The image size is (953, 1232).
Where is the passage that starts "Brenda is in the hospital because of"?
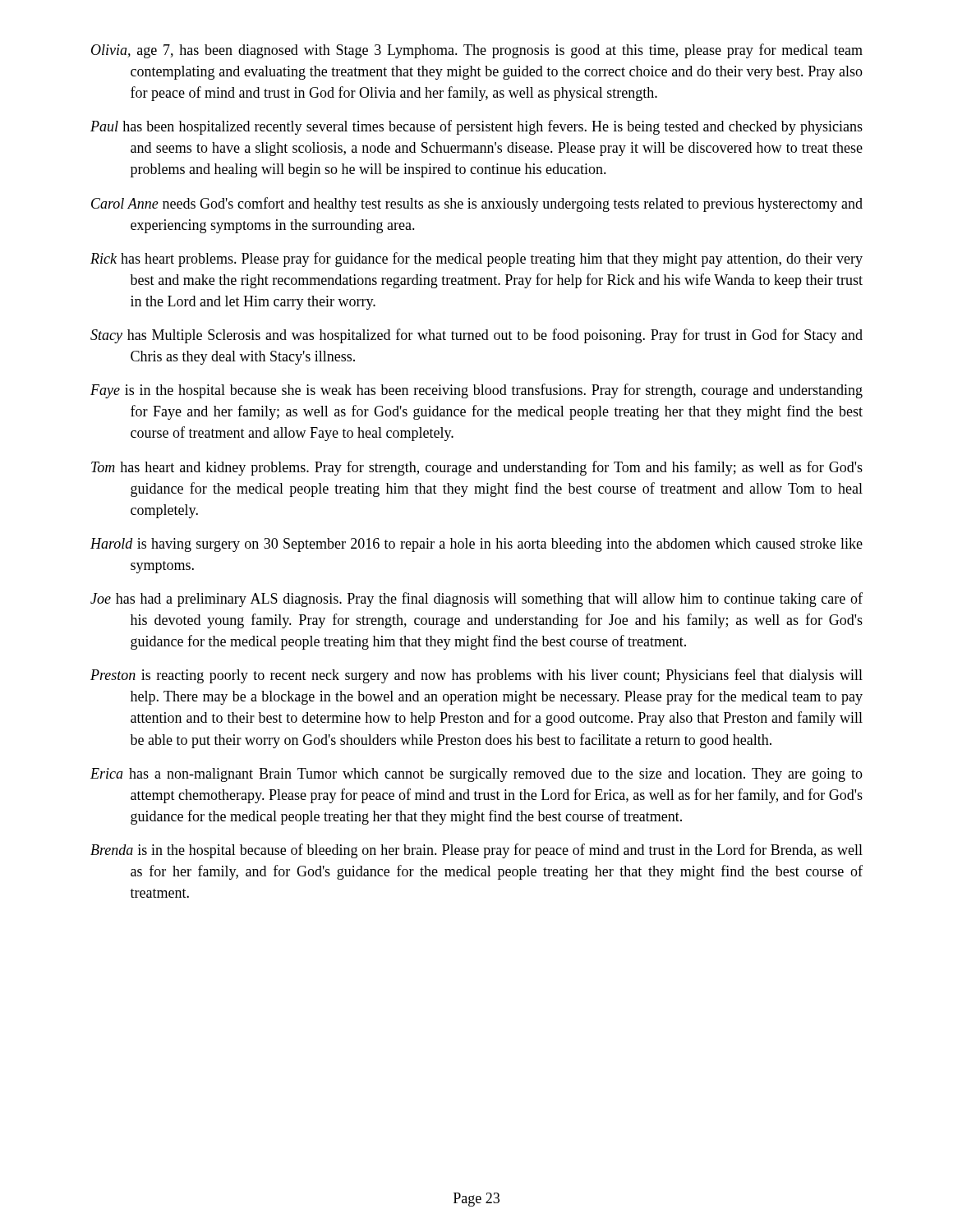476,871
